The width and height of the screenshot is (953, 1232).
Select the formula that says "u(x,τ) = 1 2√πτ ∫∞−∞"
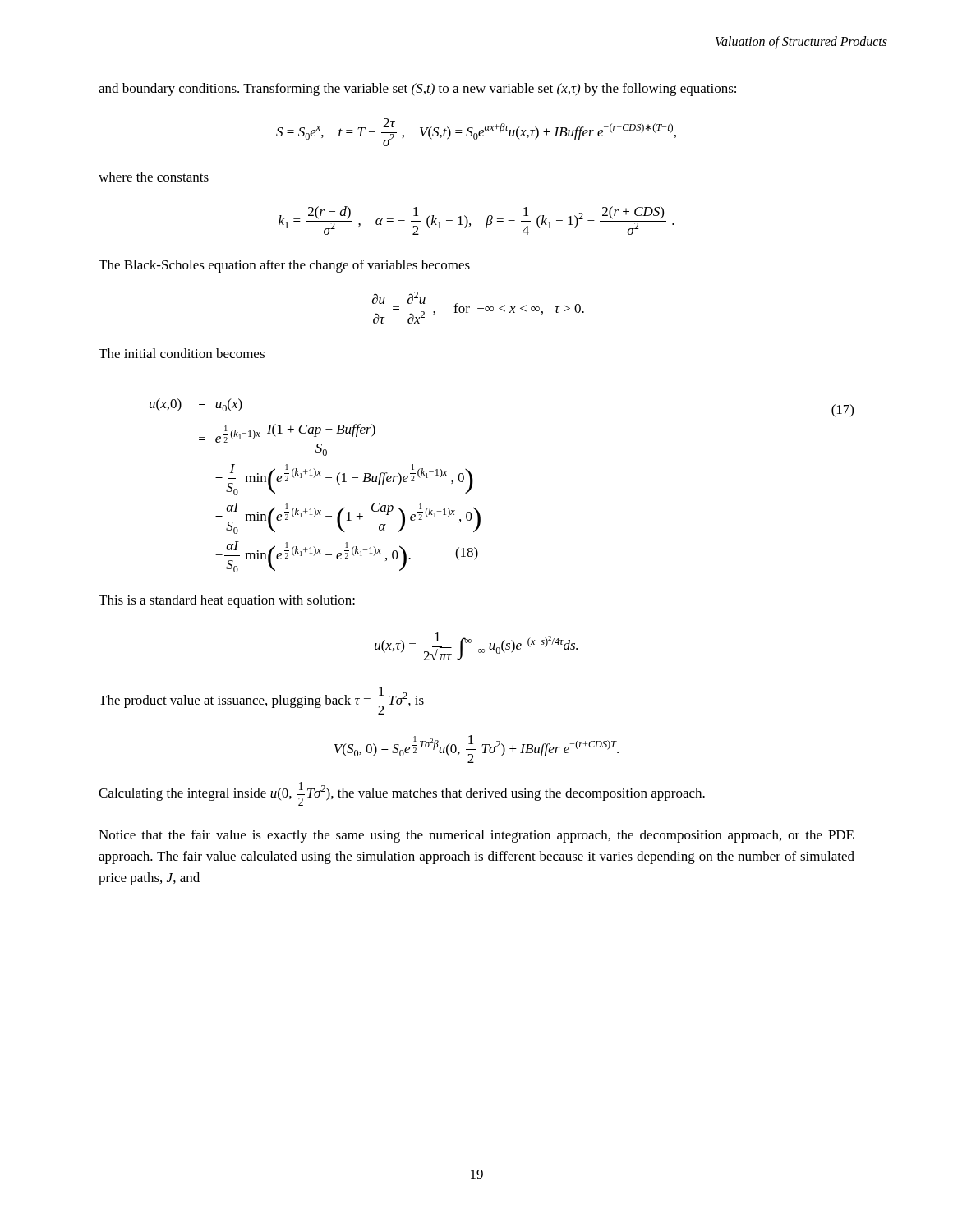coord(476,647)
